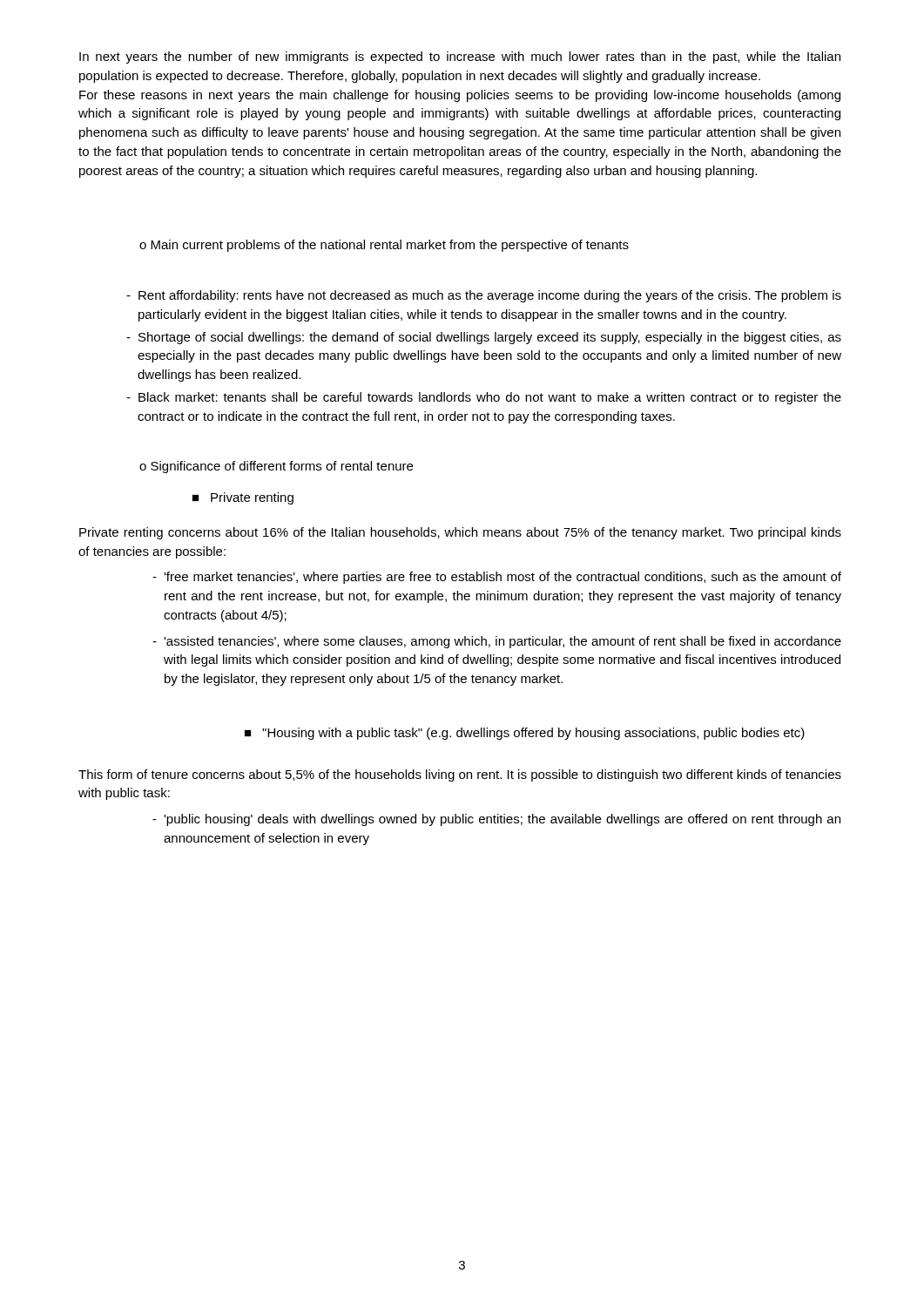
Task: Find the region starting "o Main current problems of the national rental"
Action: click(384, 245)
